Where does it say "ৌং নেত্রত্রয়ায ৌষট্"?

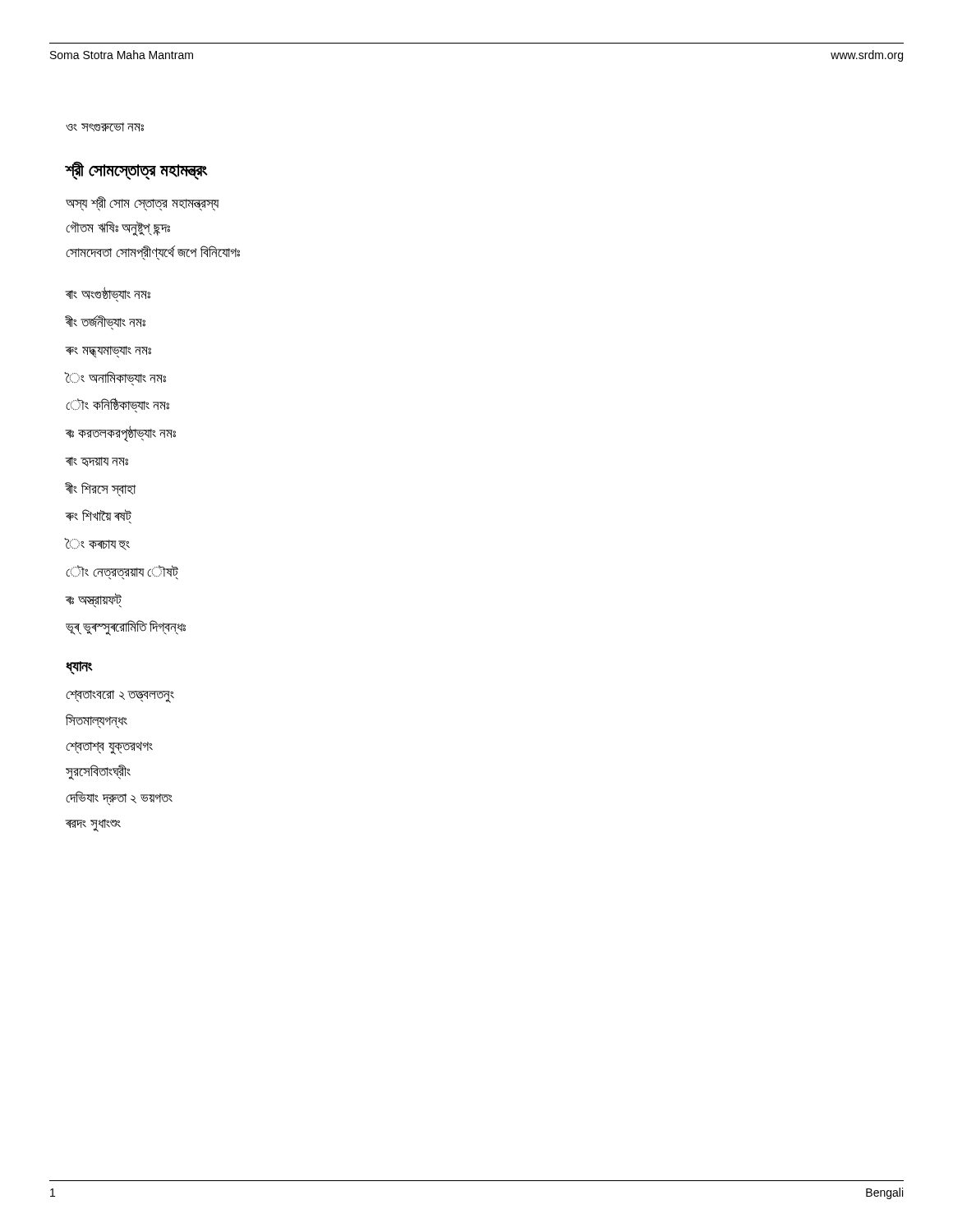(x=122, y=572)
